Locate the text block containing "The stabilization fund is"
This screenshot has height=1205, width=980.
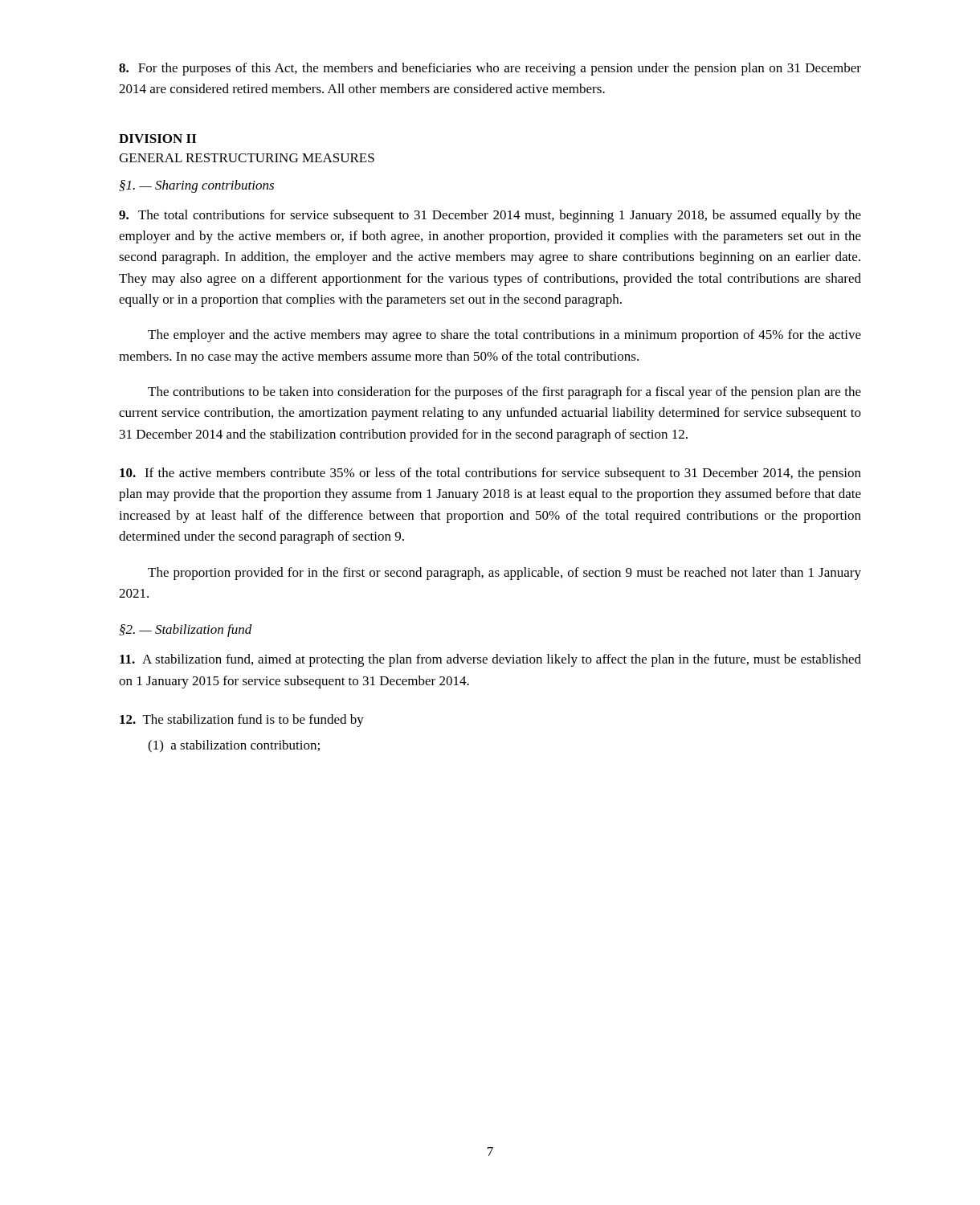click(241, 719)
